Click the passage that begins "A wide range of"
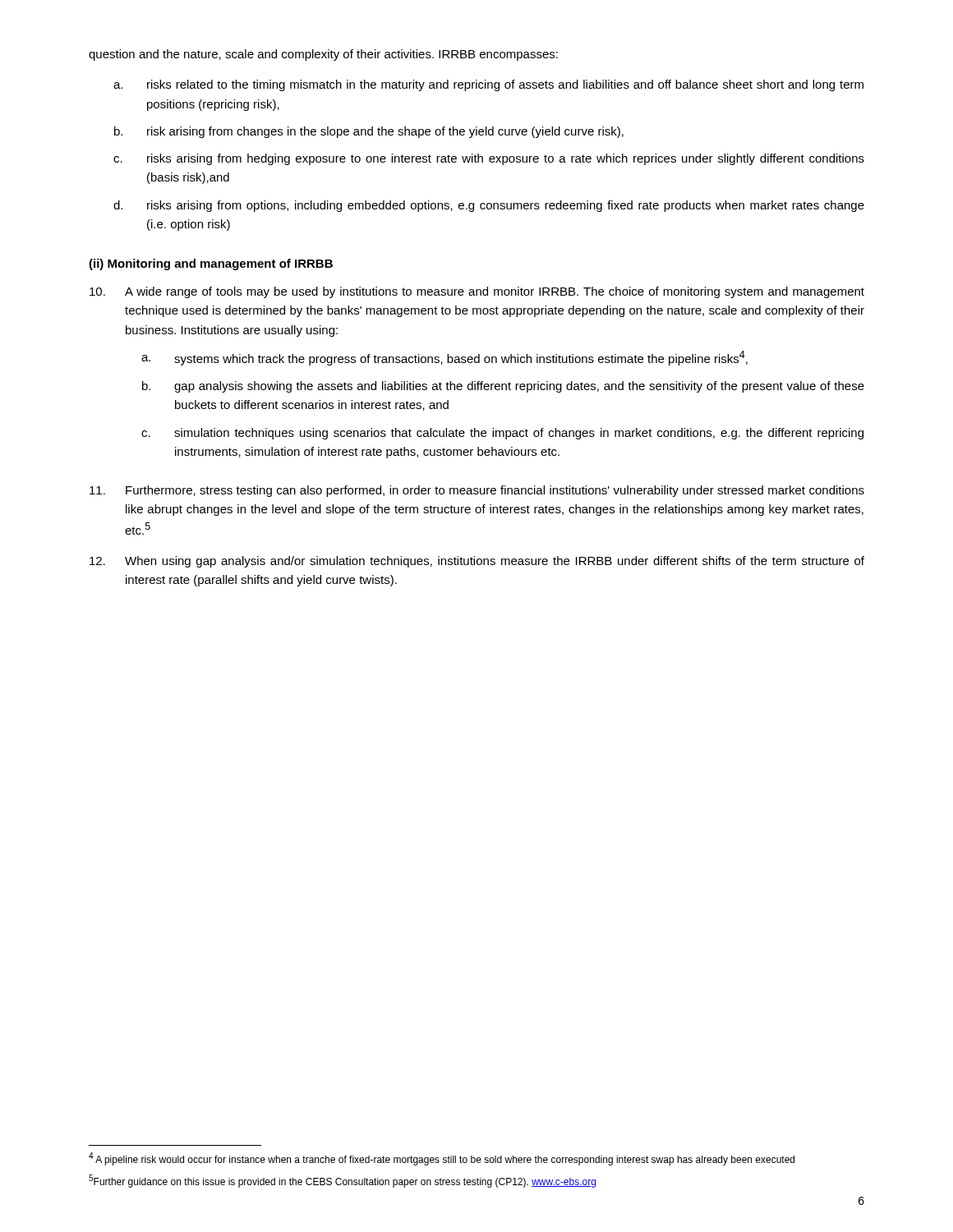This screenshot has width=953, height=1232. pyautogui.click(x=476, y=375)
